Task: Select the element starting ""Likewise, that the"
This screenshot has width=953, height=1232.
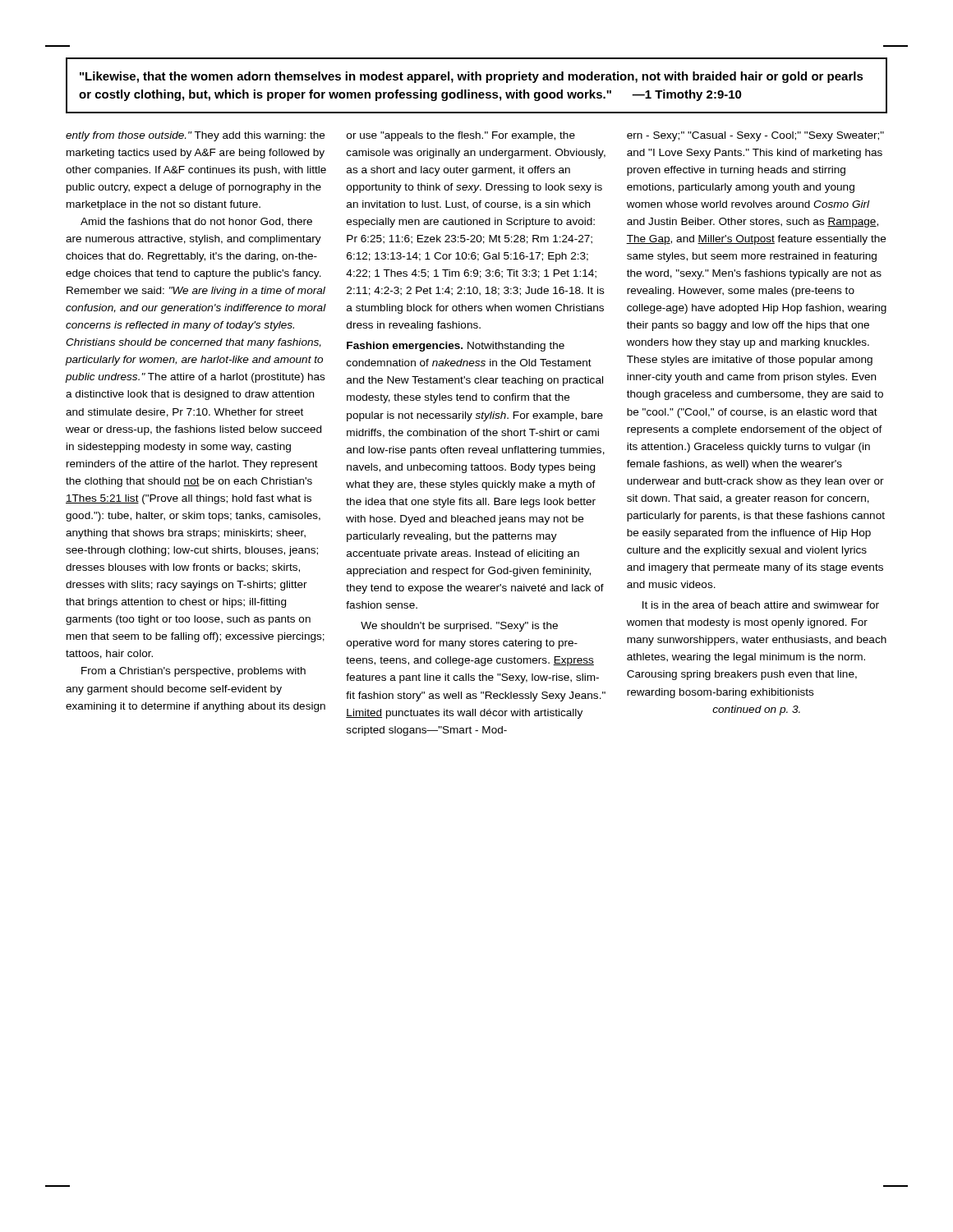Action: pos(471,85)
